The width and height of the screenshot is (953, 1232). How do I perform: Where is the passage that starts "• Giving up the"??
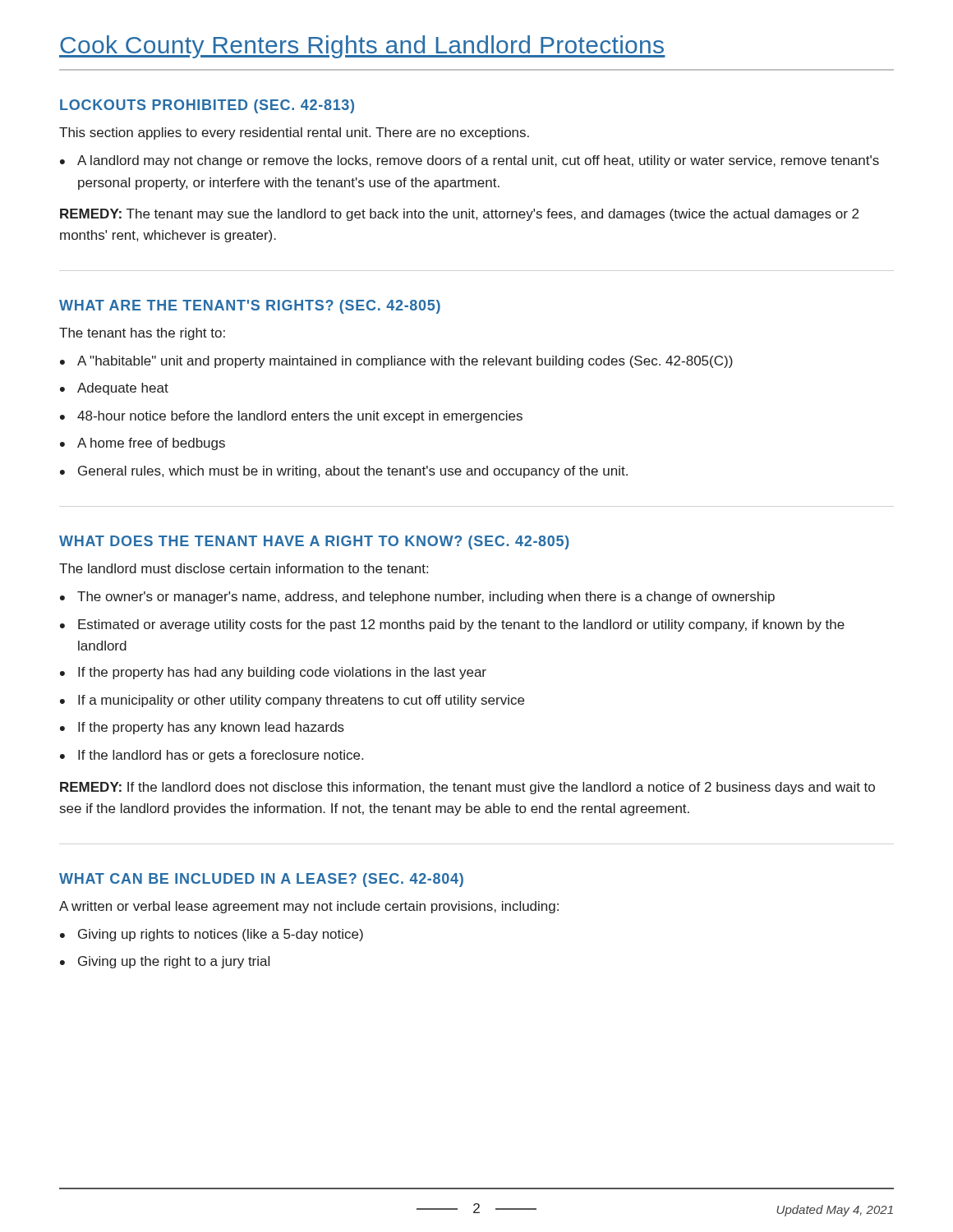(165, 962)
